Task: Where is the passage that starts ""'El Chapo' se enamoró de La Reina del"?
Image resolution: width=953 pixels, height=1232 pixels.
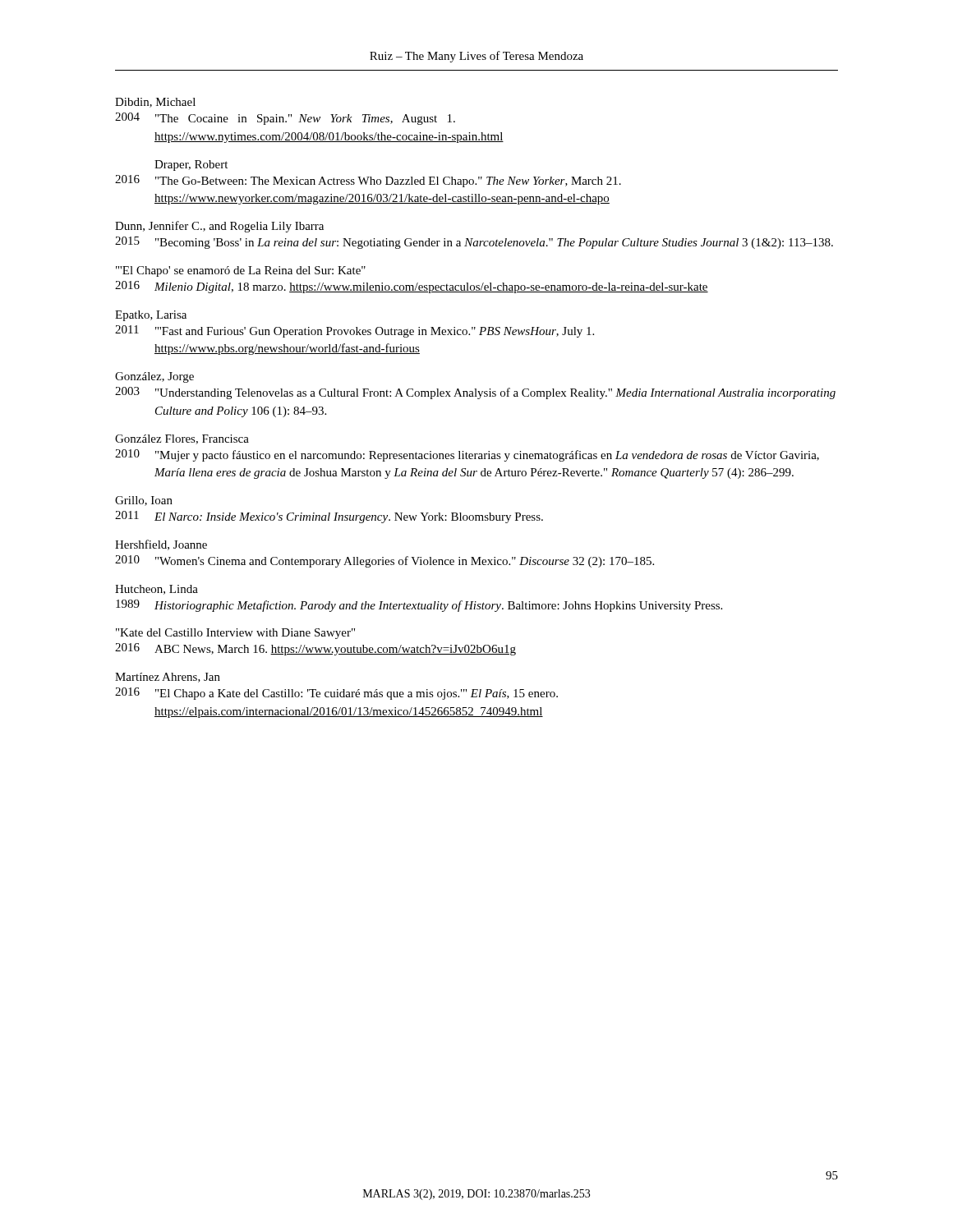Action: tap(476, 280)
